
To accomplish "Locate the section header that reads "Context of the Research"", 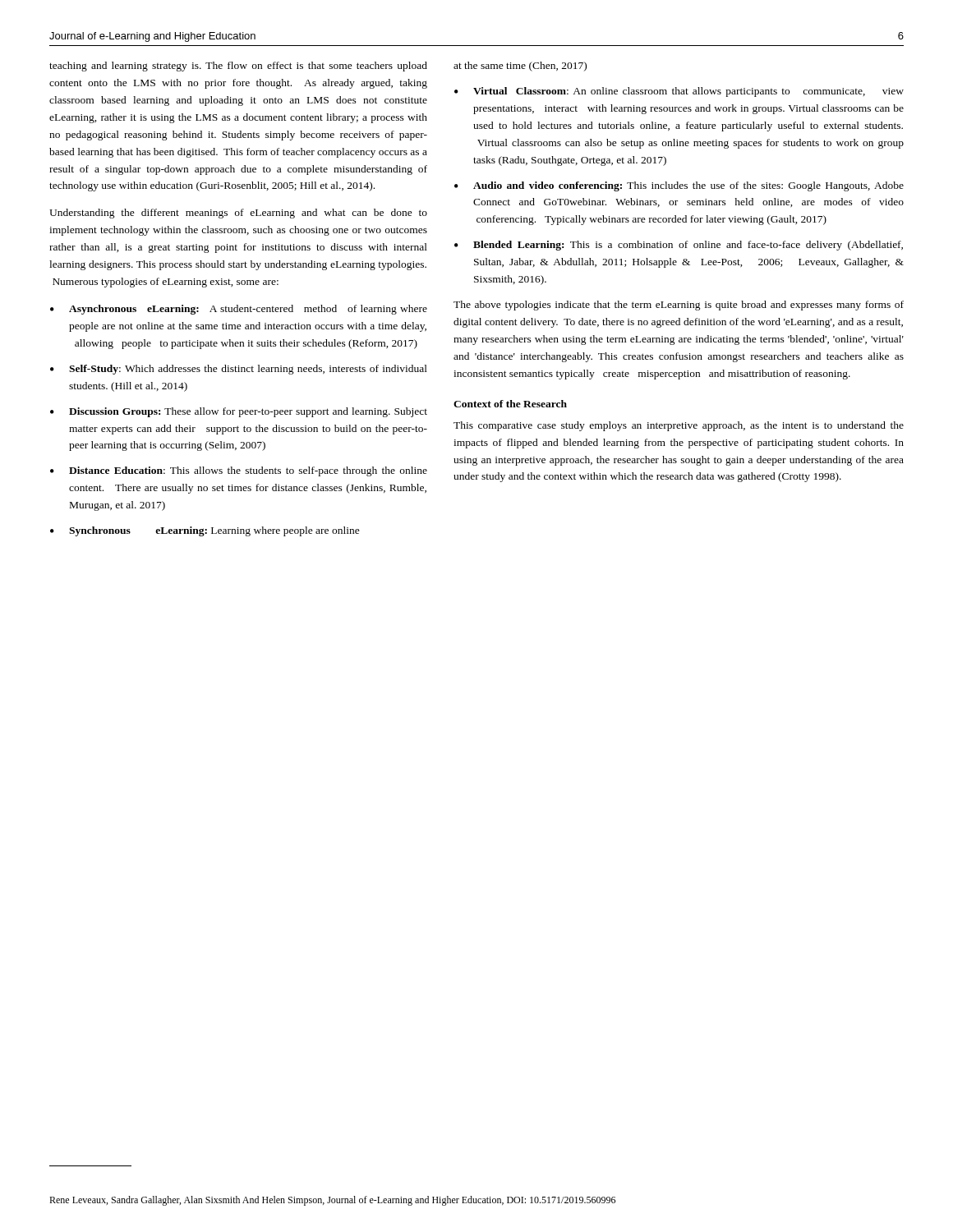I will tap(510, 403).
